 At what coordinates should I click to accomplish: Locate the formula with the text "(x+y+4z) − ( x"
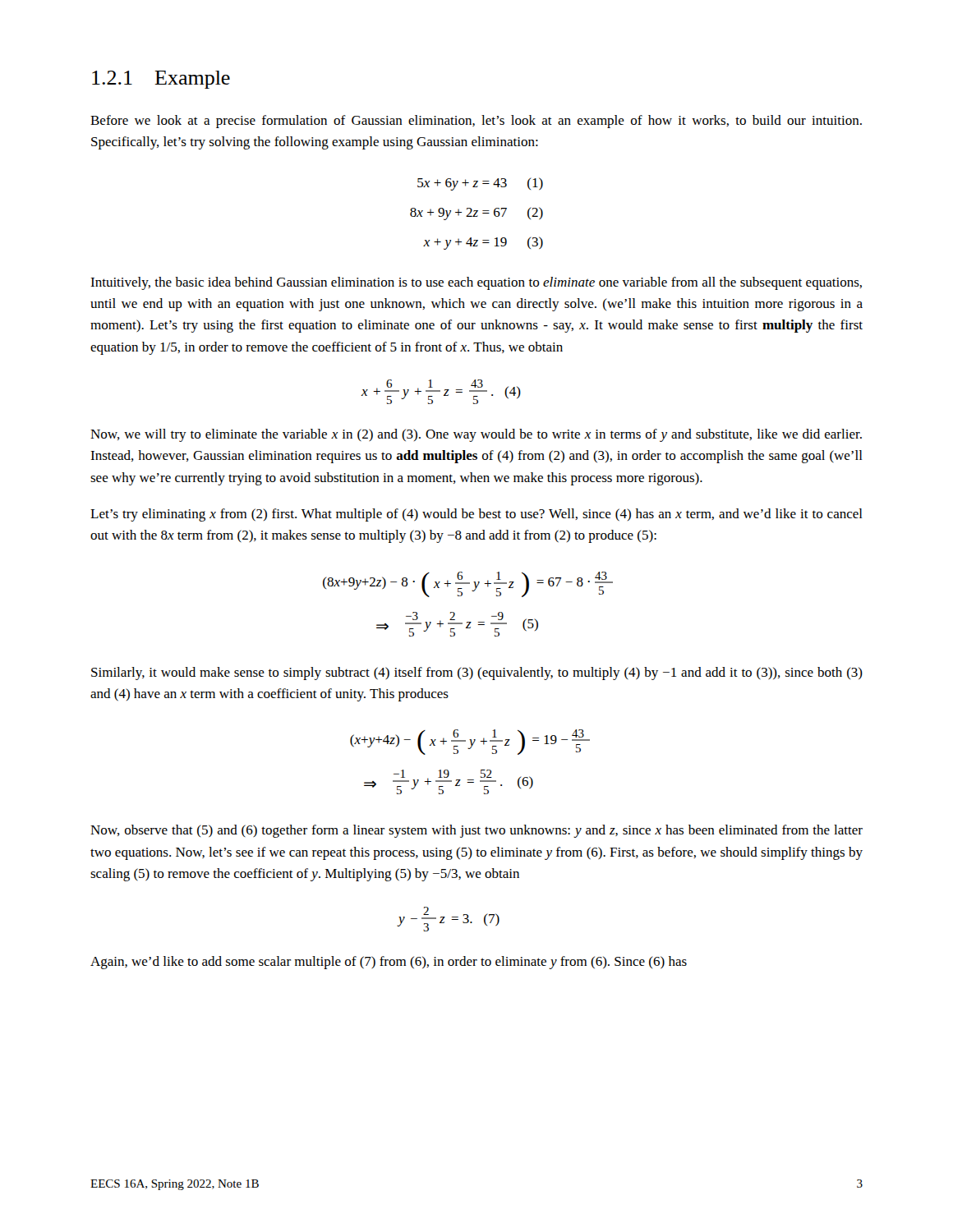[476, 763]
